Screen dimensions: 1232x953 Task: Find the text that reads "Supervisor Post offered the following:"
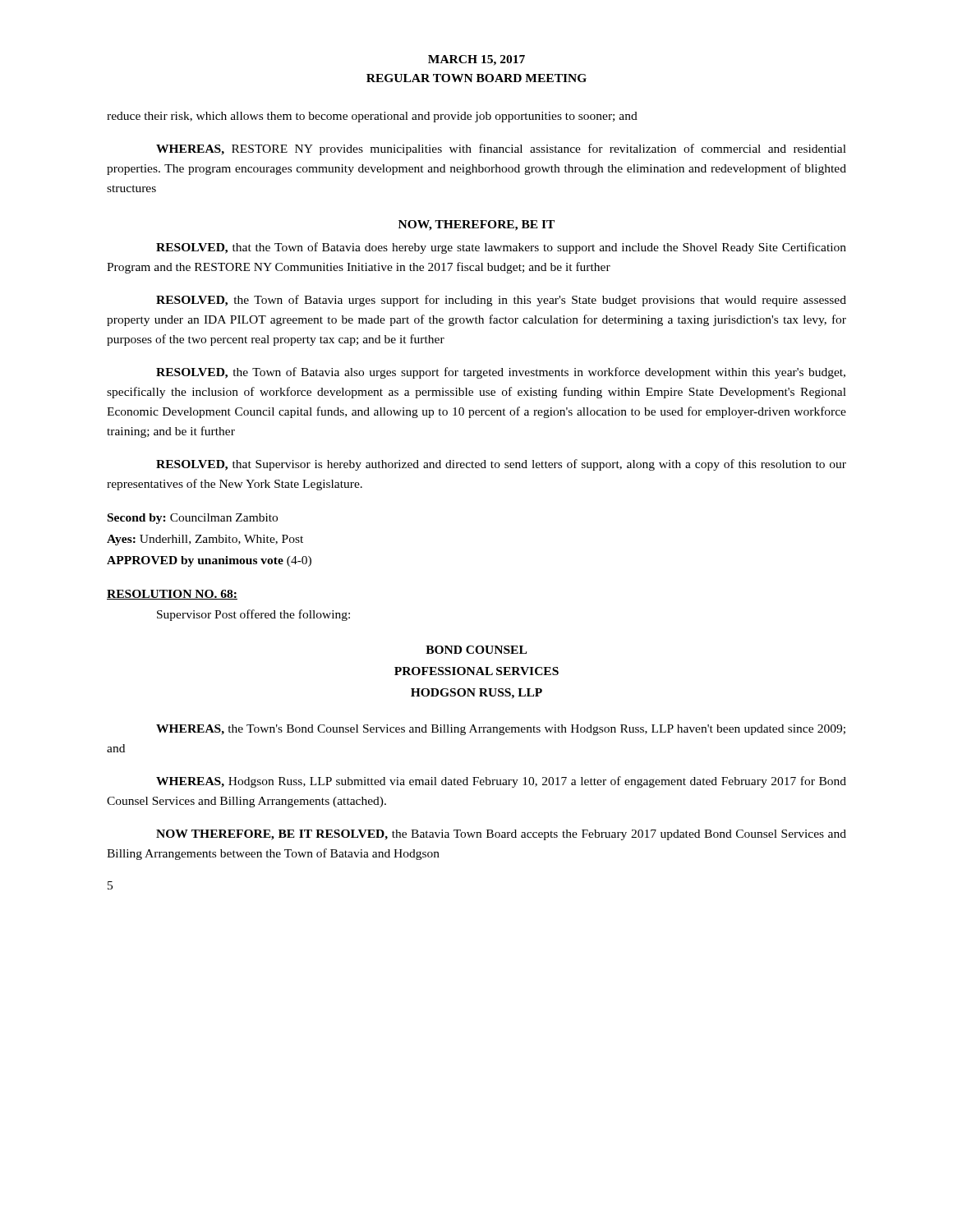click(x=254, y=614)
